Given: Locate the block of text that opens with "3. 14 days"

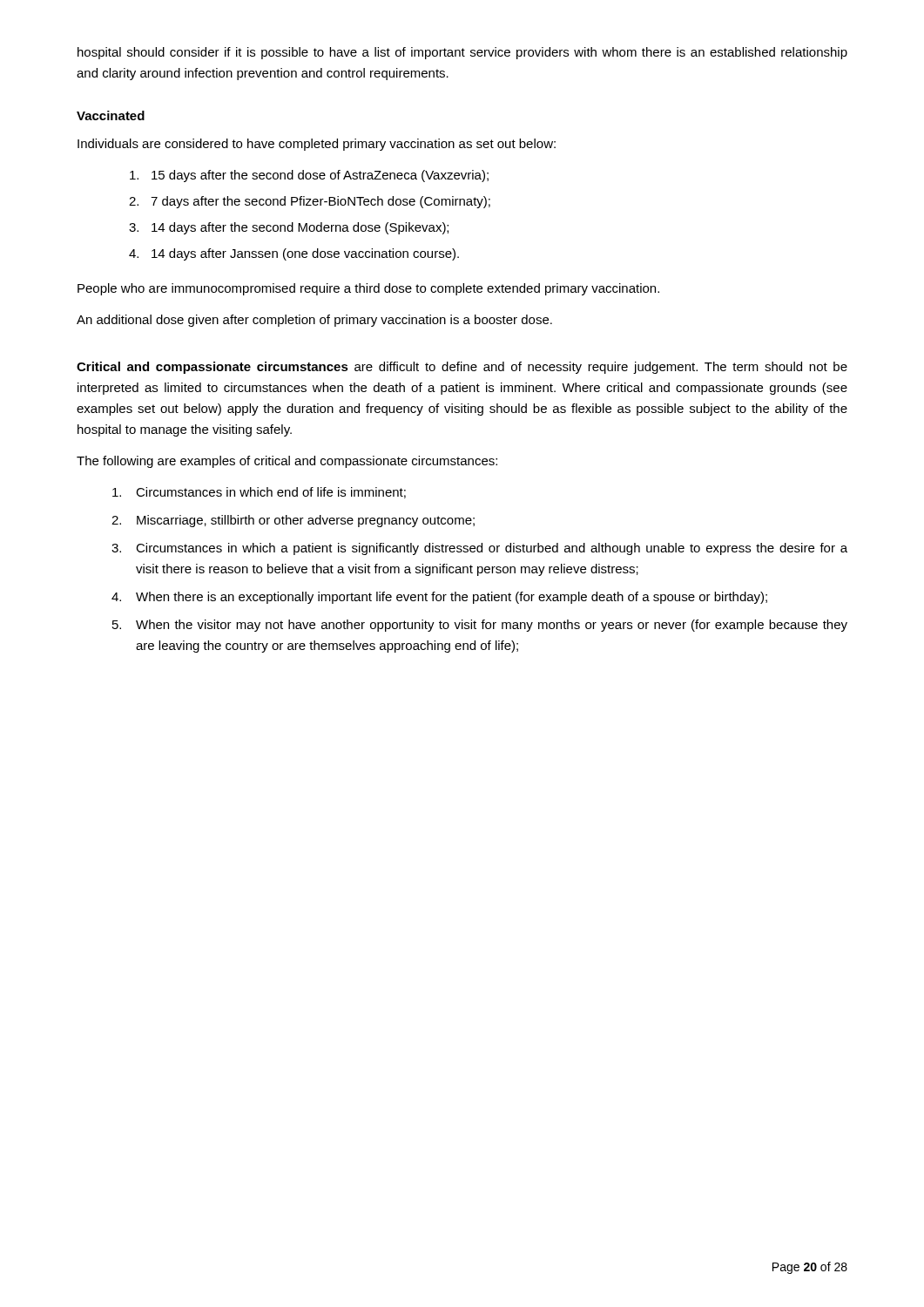Looking at the screenshot, I should (289, 227).
